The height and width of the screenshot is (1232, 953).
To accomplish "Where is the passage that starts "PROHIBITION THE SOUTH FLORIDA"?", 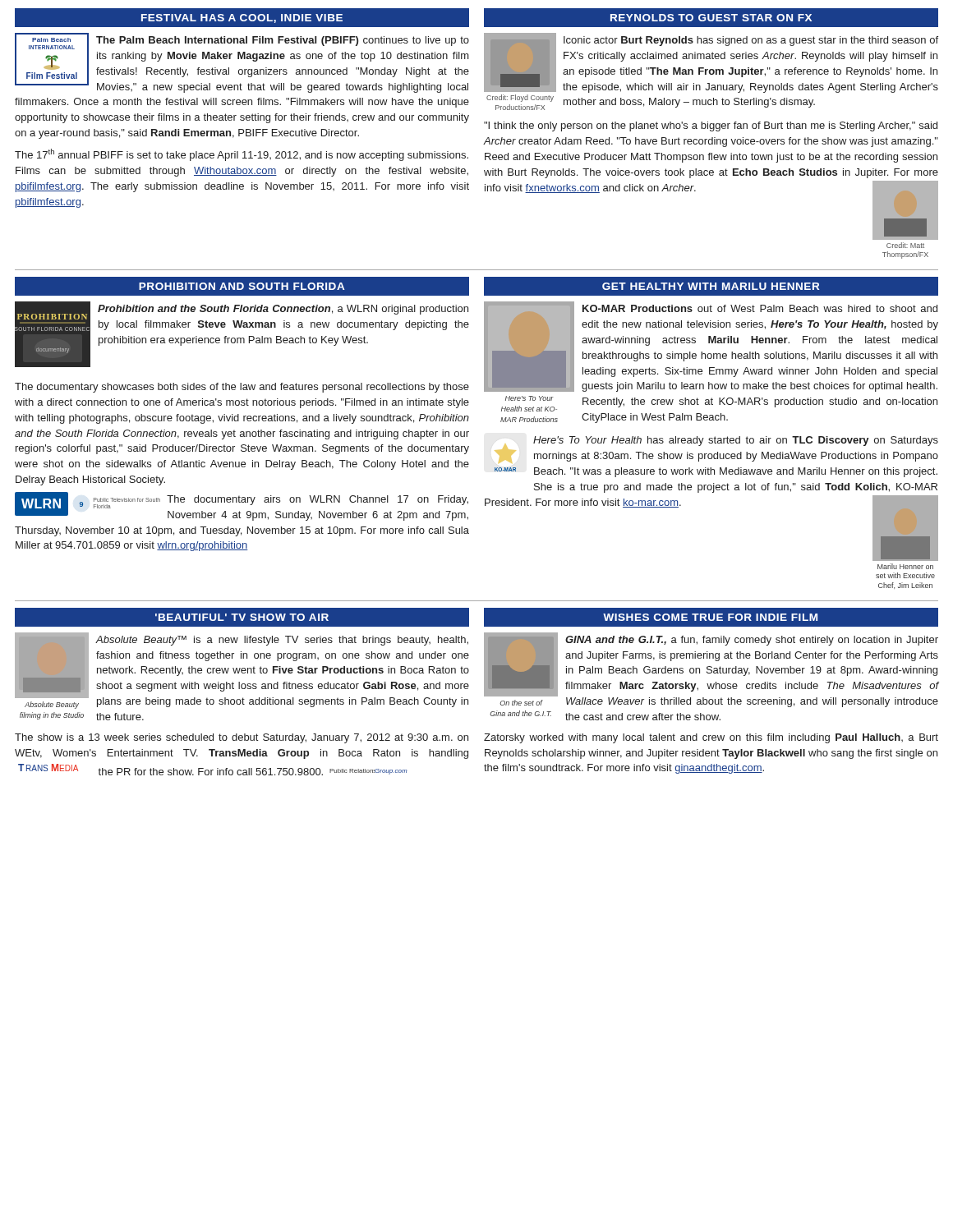I will pyautogui.click(x=242, y=337).
